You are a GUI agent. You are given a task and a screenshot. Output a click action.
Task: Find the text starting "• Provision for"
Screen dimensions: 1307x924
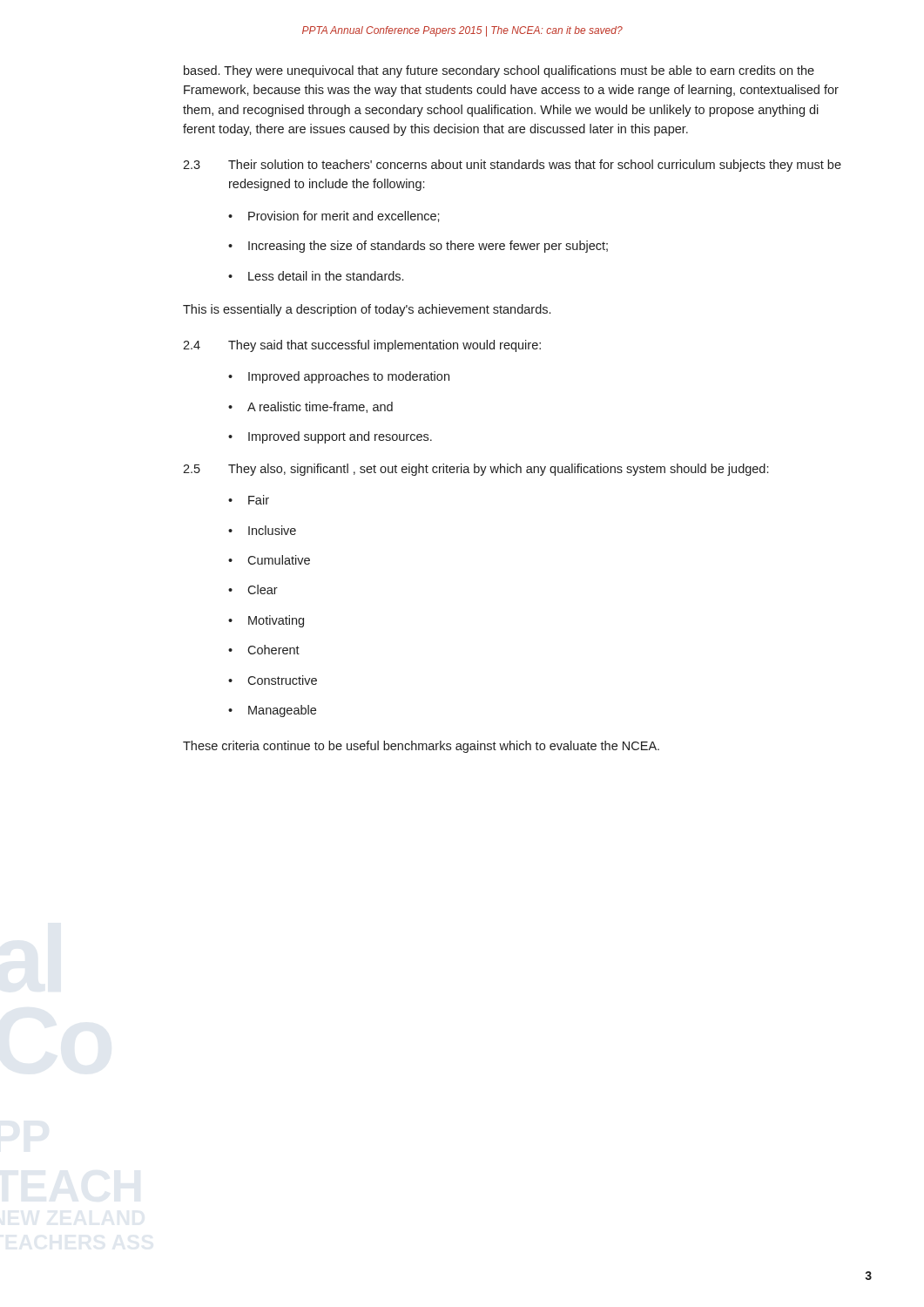coord(334,217)
